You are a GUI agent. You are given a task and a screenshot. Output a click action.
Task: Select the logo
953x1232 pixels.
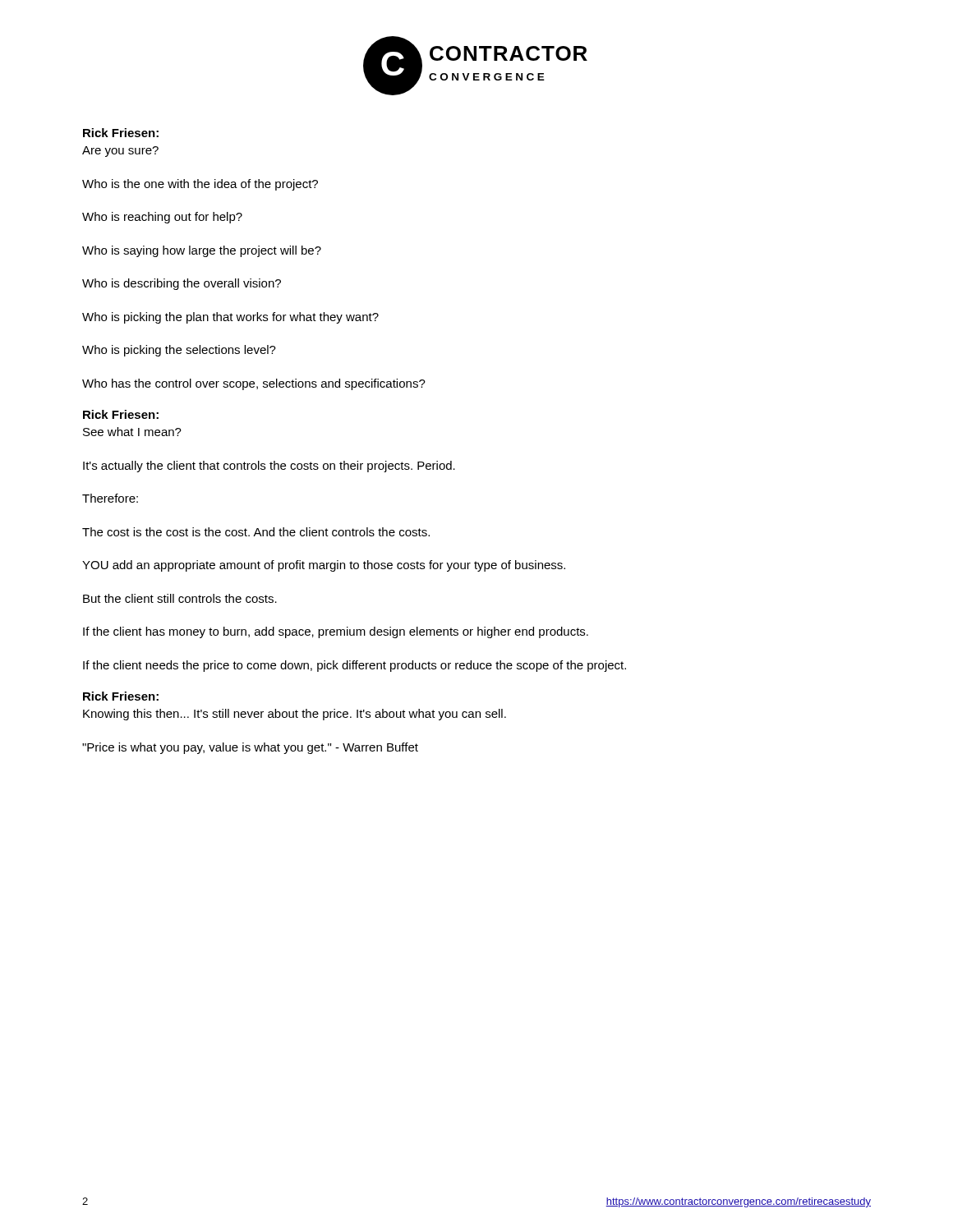(476, 63)
